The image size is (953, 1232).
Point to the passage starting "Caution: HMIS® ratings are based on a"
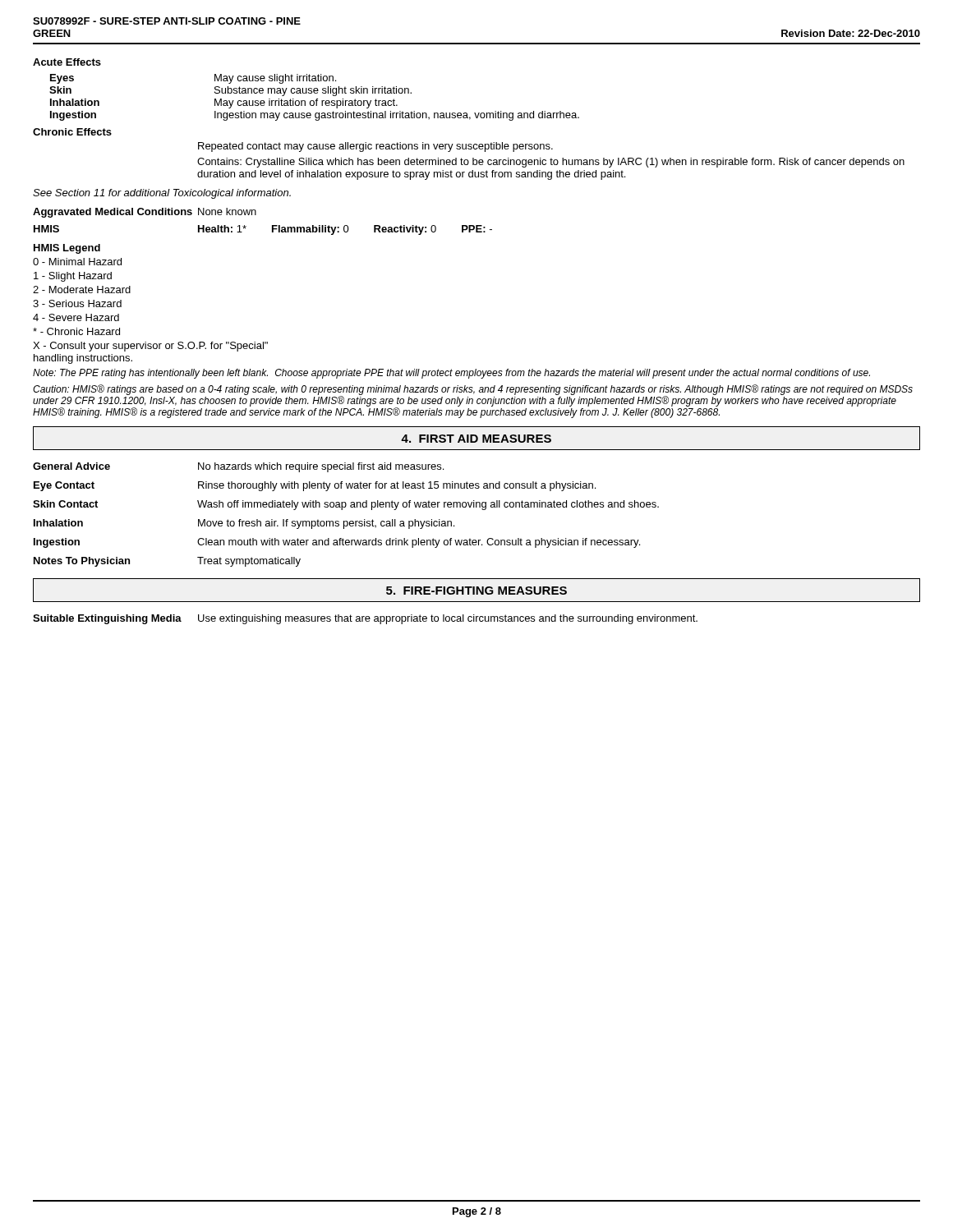coord(473,401)
